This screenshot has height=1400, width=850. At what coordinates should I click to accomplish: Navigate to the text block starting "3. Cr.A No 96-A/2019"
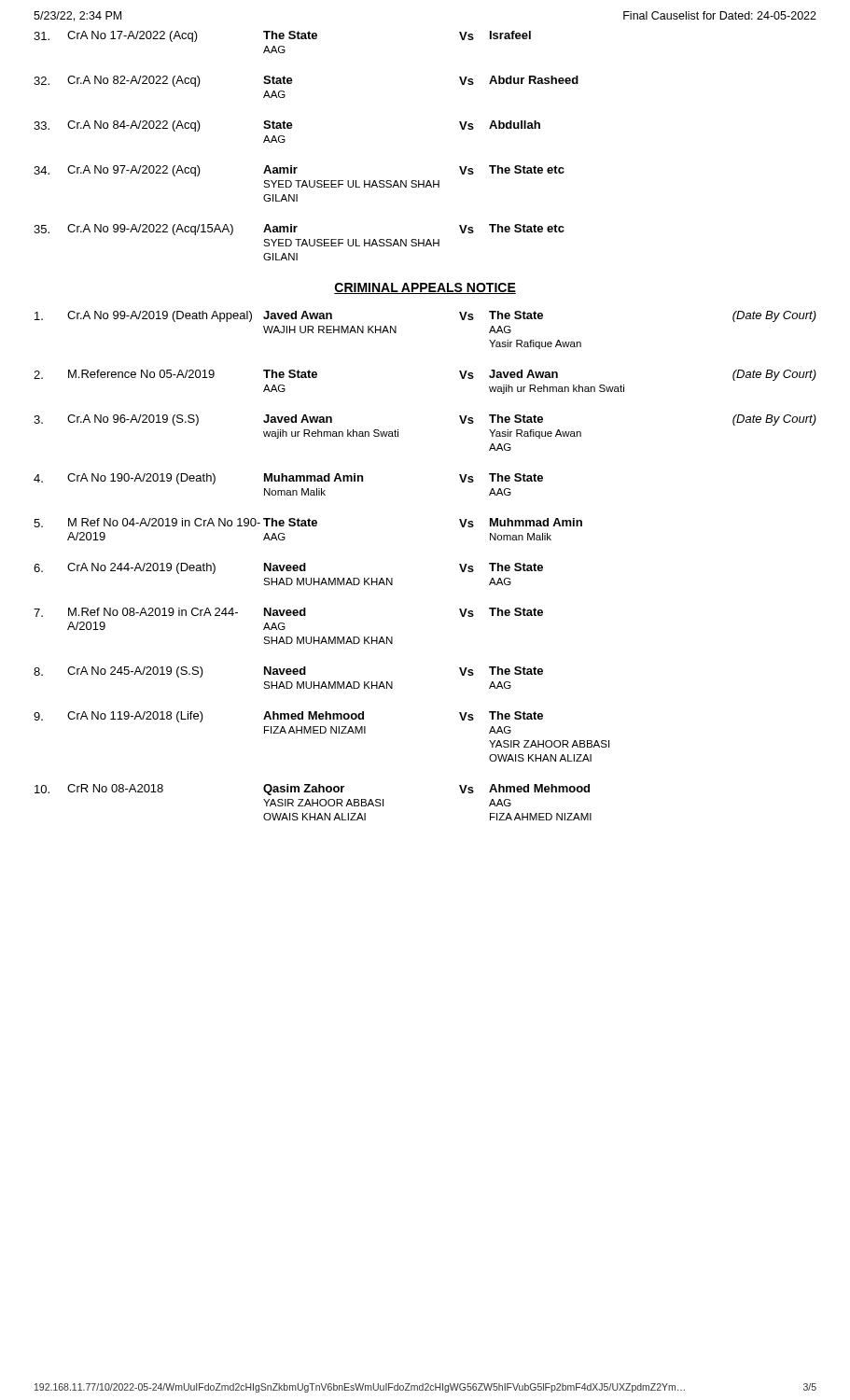tap(133, 420)
